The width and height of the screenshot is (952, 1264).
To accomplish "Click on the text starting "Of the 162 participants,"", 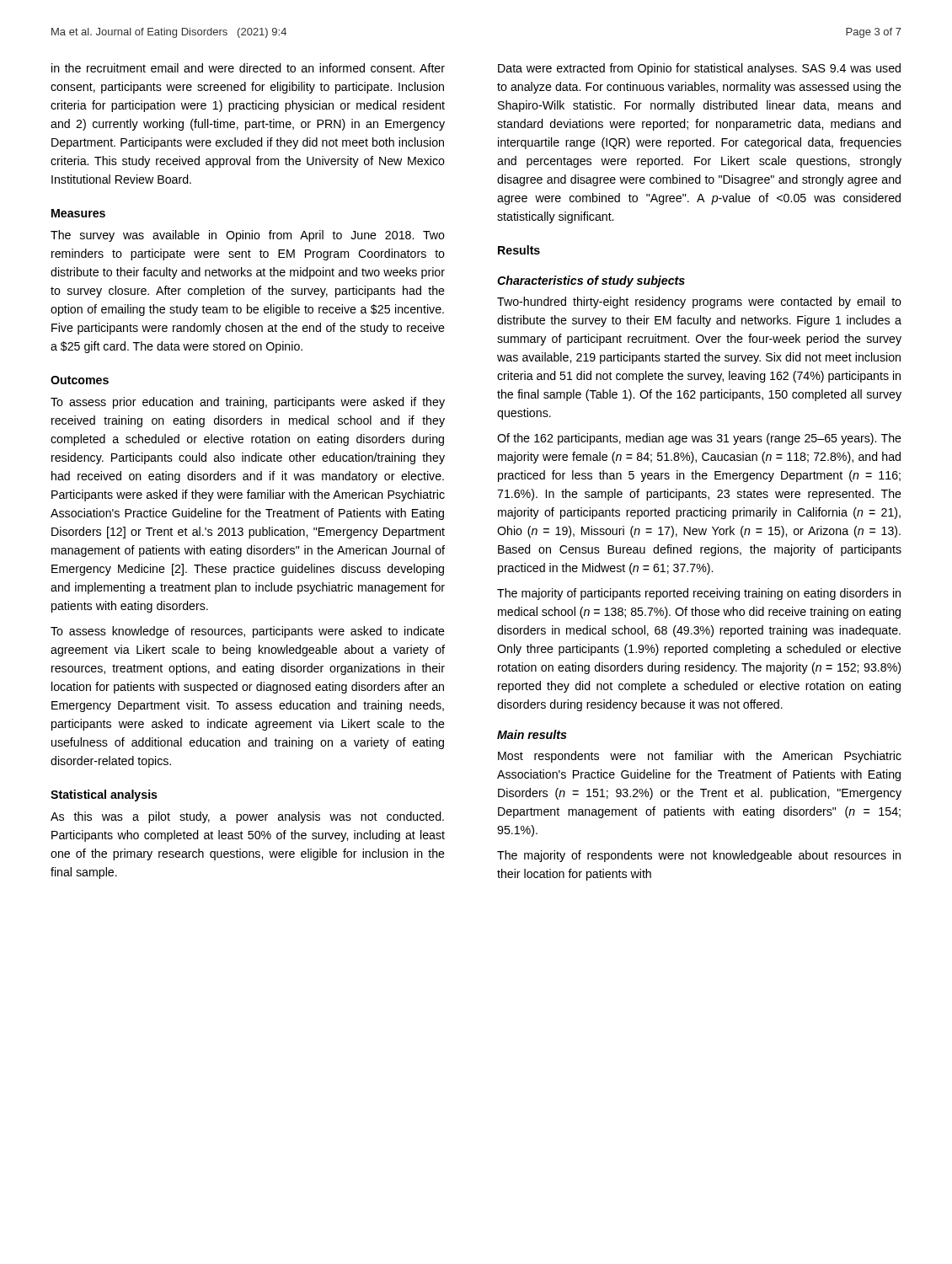I will 699,503.
